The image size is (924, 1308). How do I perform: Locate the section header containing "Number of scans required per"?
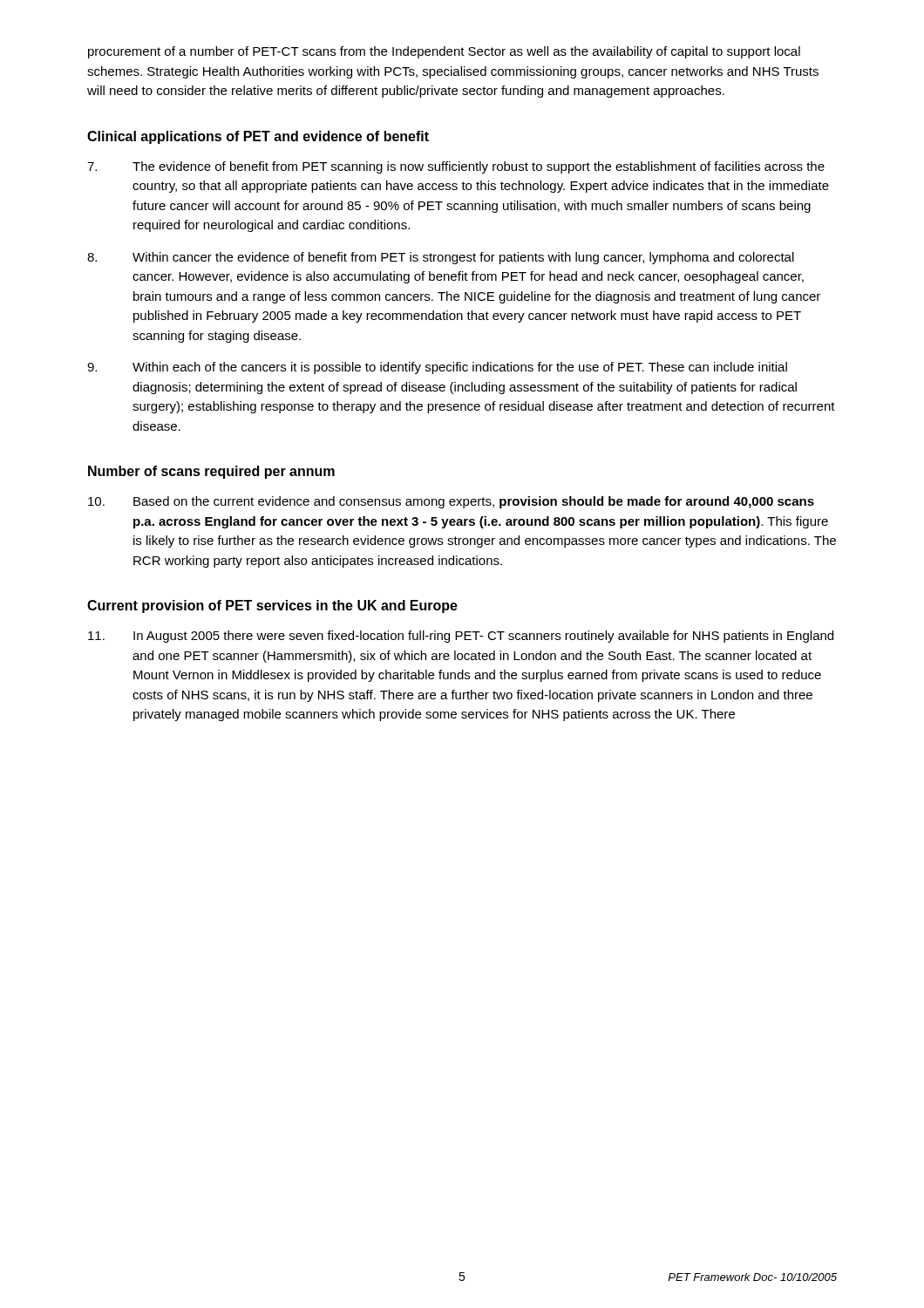point(211,471)
